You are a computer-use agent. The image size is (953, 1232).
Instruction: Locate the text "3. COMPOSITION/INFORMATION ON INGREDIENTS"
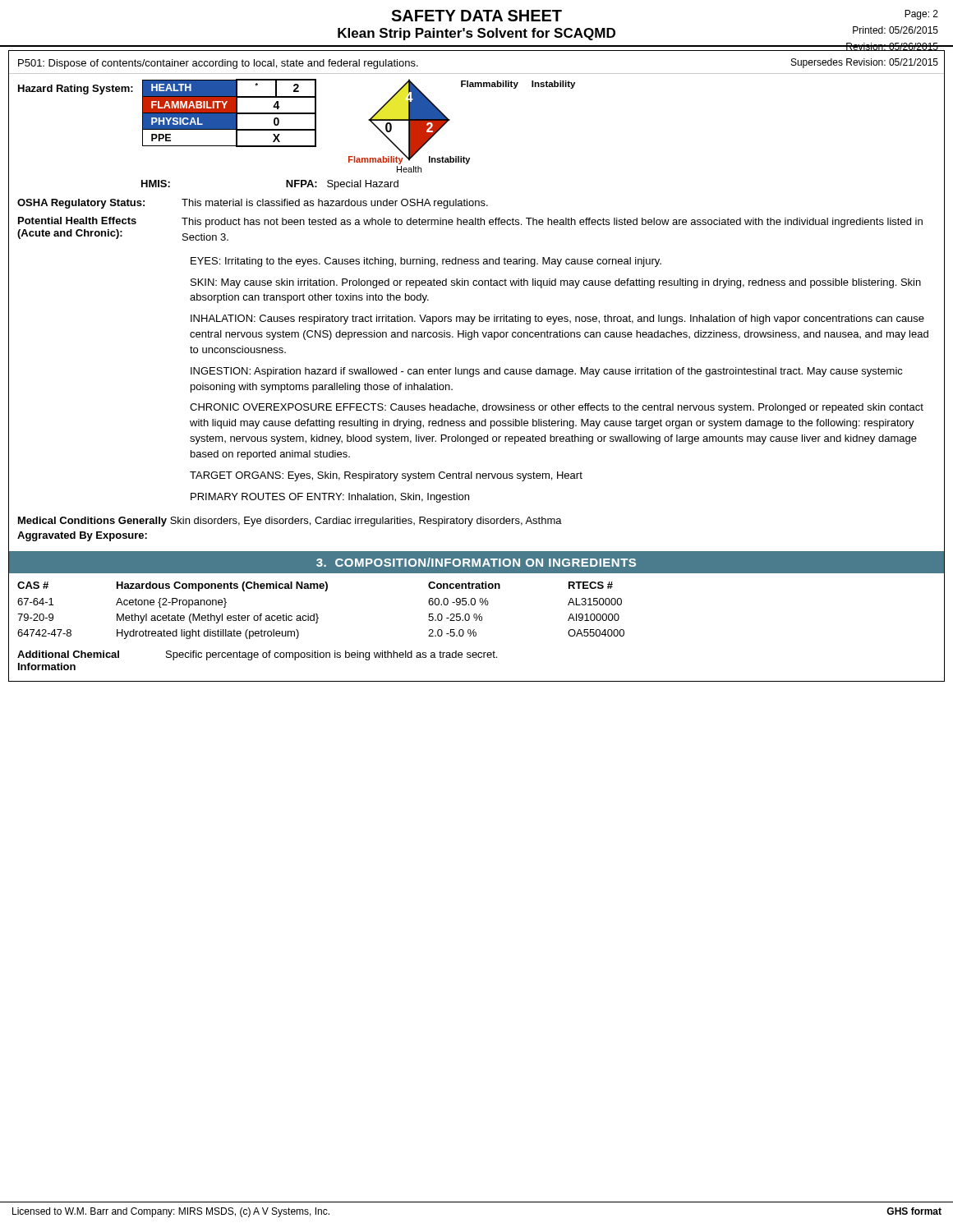coord(476,562)
